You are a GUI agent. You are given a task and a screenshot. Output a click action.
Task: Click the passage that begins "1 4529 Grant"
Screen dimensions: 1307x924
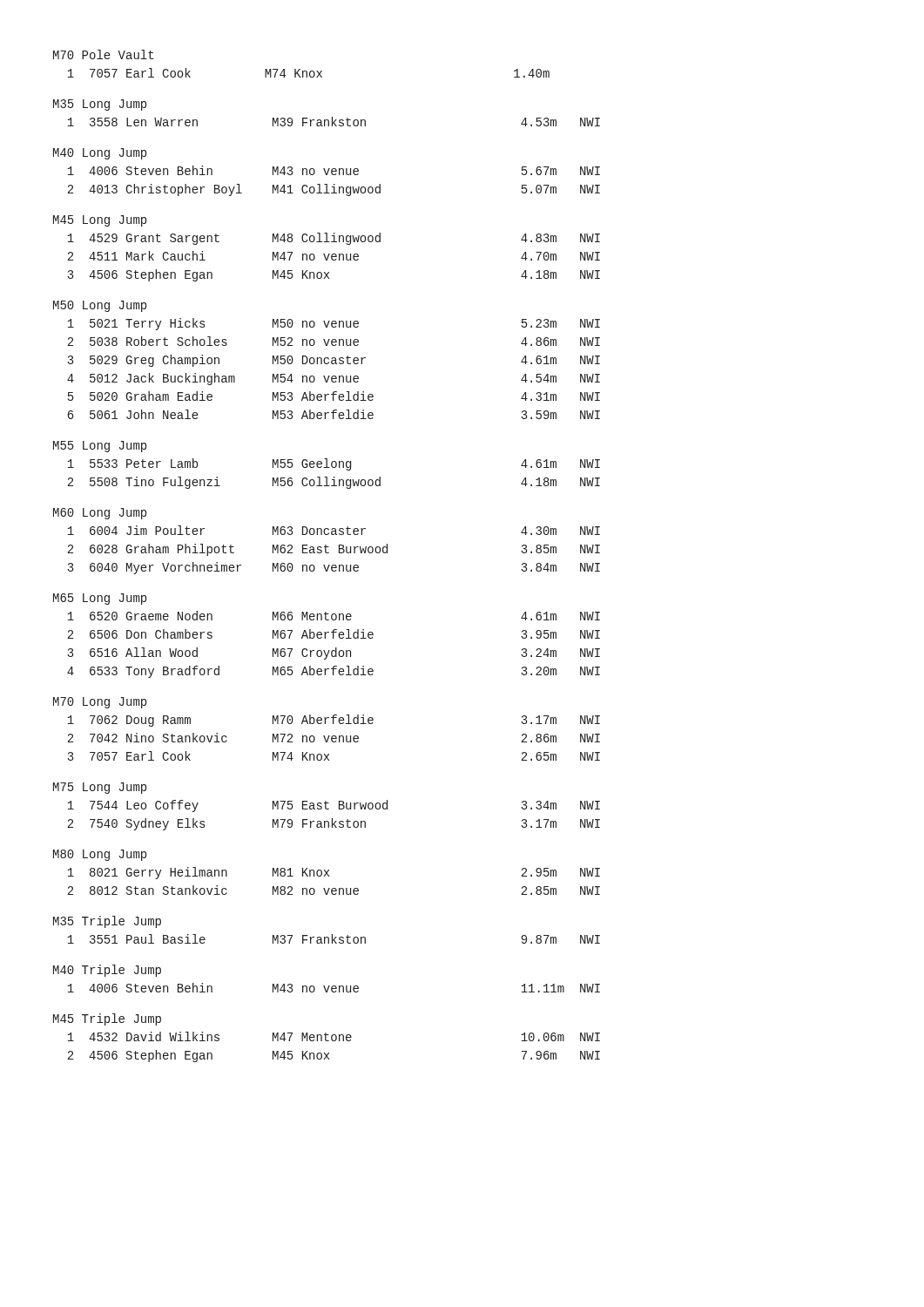tap(327, 239)
